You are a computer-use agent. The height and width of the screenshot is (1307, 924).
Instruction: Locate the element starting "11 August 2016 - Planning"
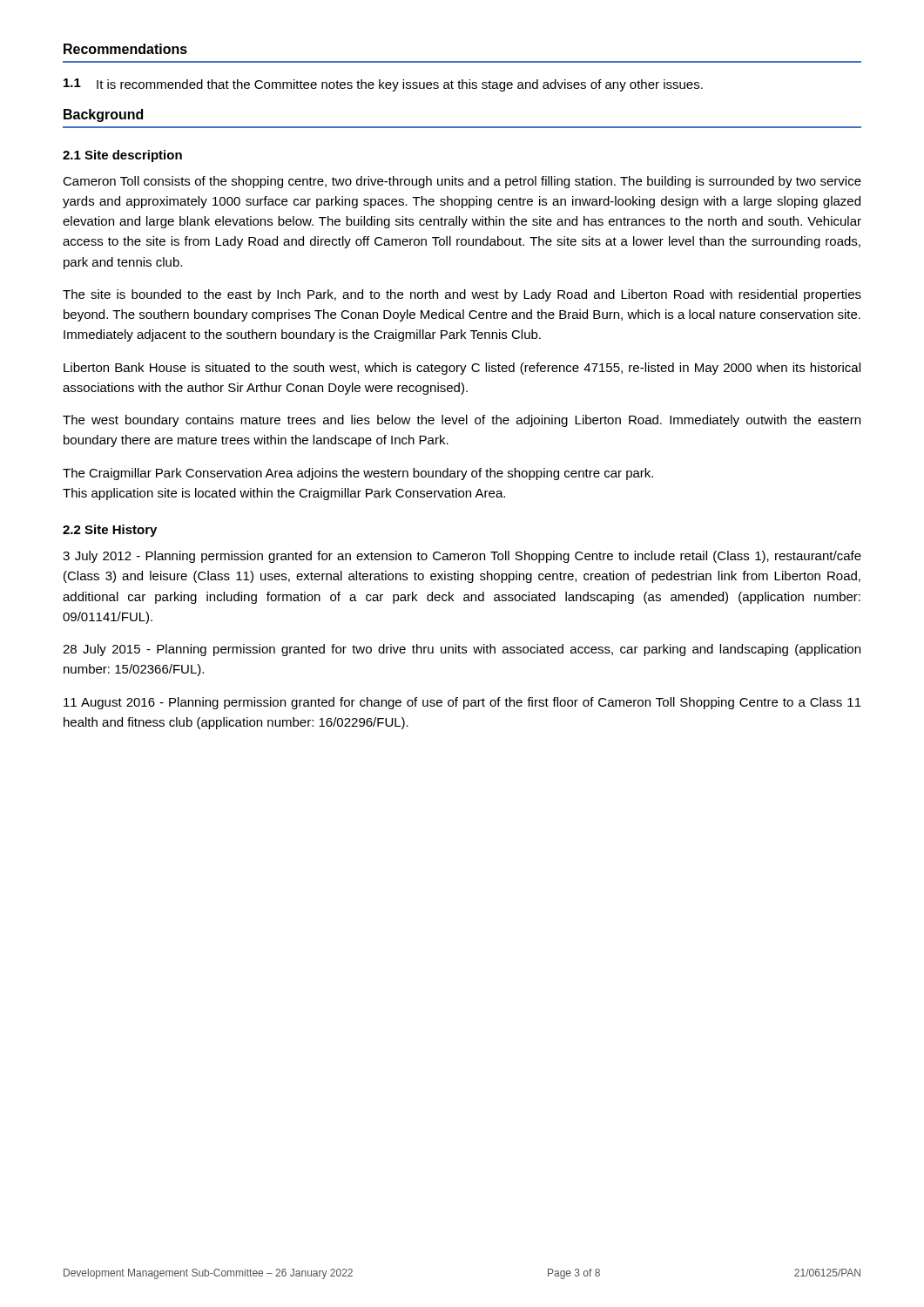[x=462, y=712]
